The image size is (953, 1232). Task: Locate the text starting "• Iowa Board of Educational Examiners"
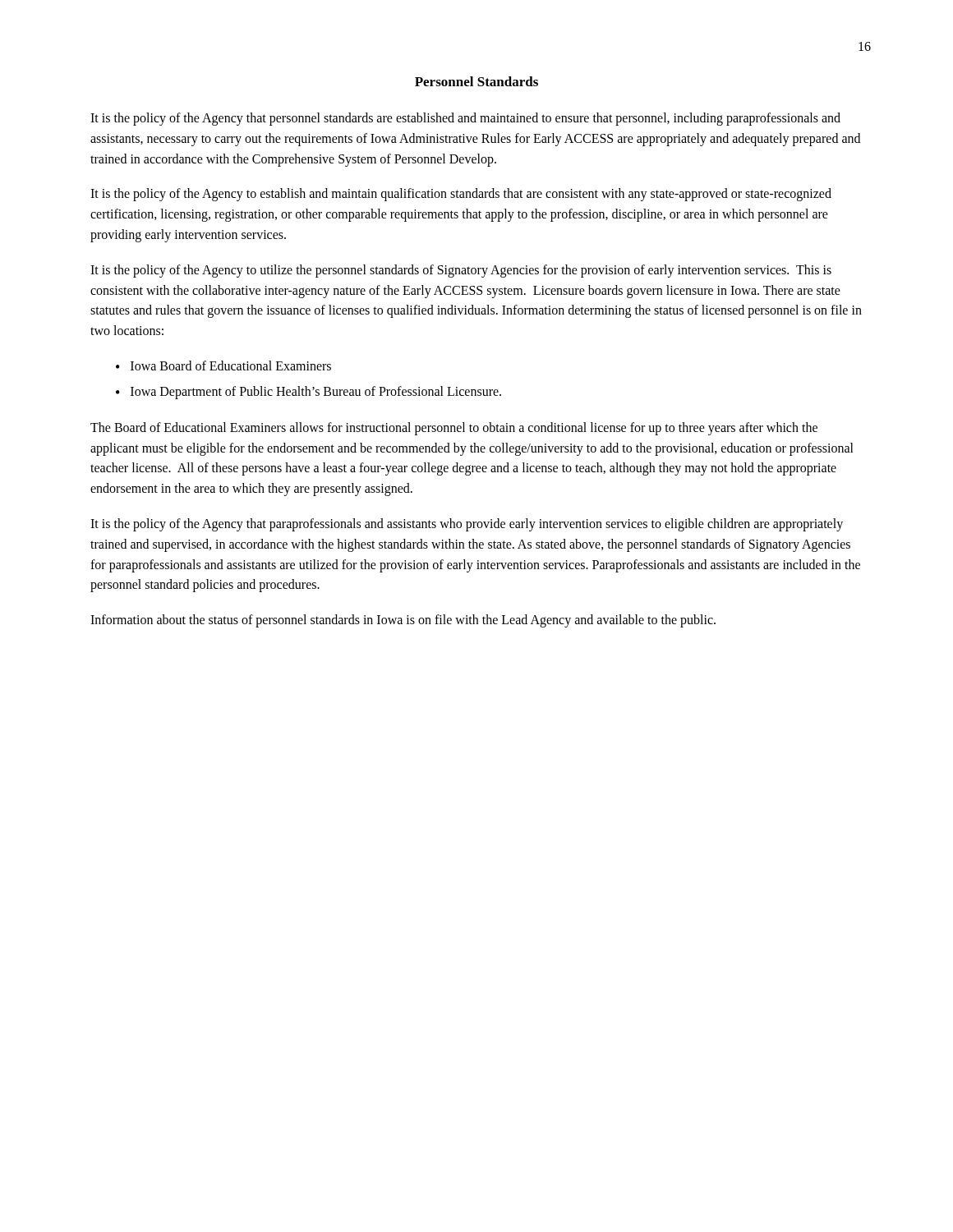(223, 367)
